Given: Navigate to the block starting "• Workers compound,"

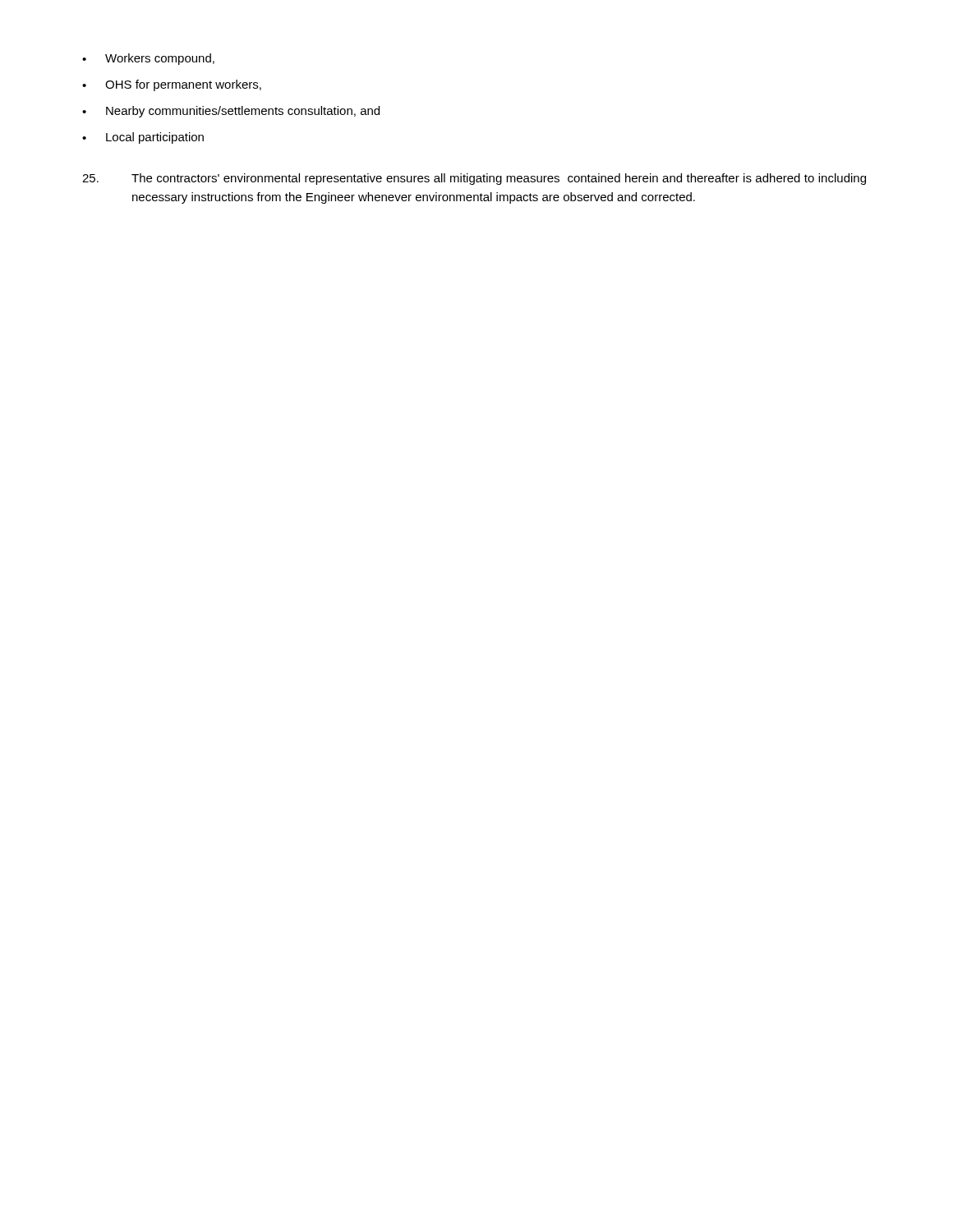Looking at the screenshot, I should [x=148, y=59].
